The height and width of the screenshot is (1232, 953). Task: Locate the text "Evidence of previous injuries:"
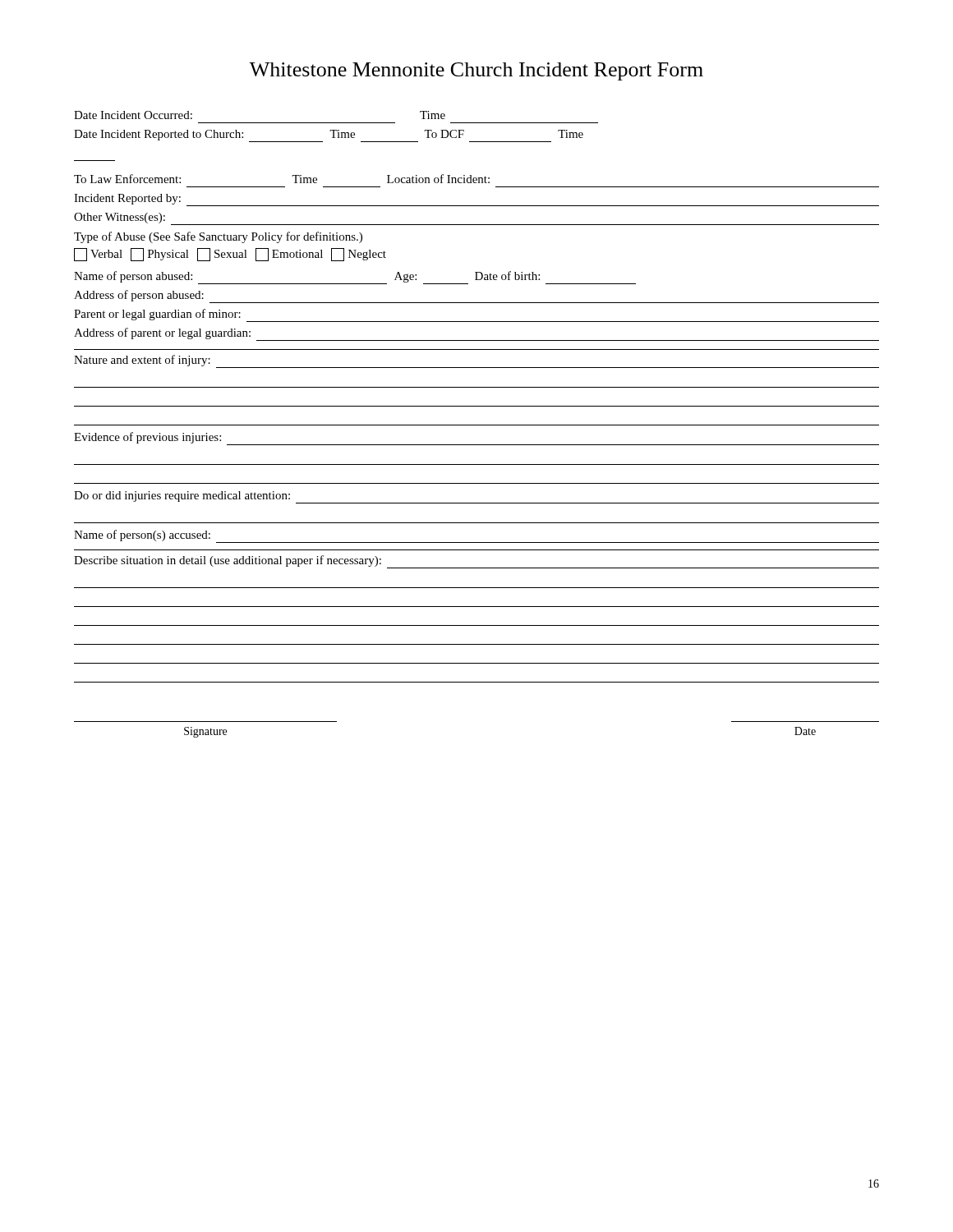[x=476, y=457]
